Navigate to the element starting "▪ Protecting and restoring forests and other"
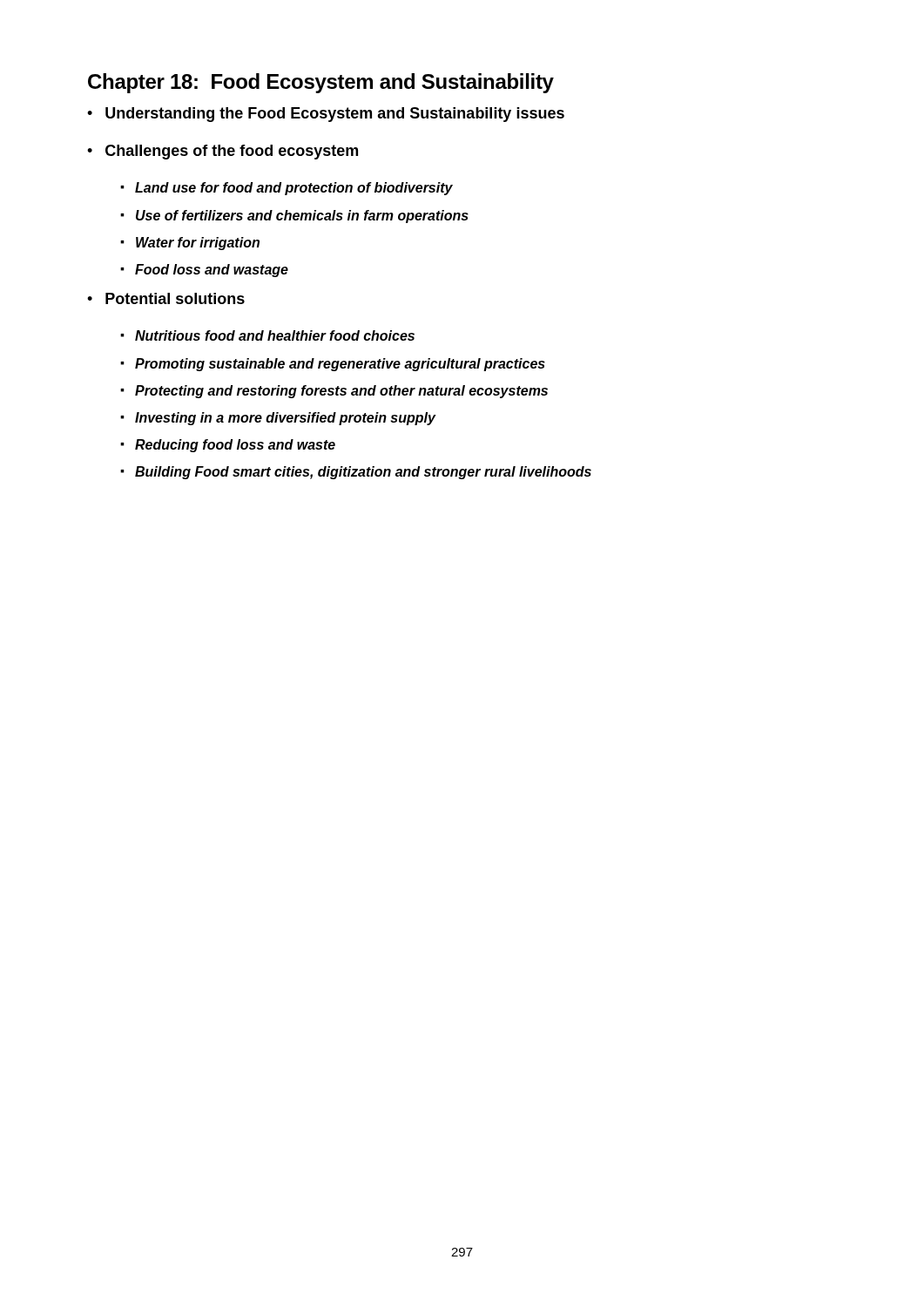 point(334,391)
